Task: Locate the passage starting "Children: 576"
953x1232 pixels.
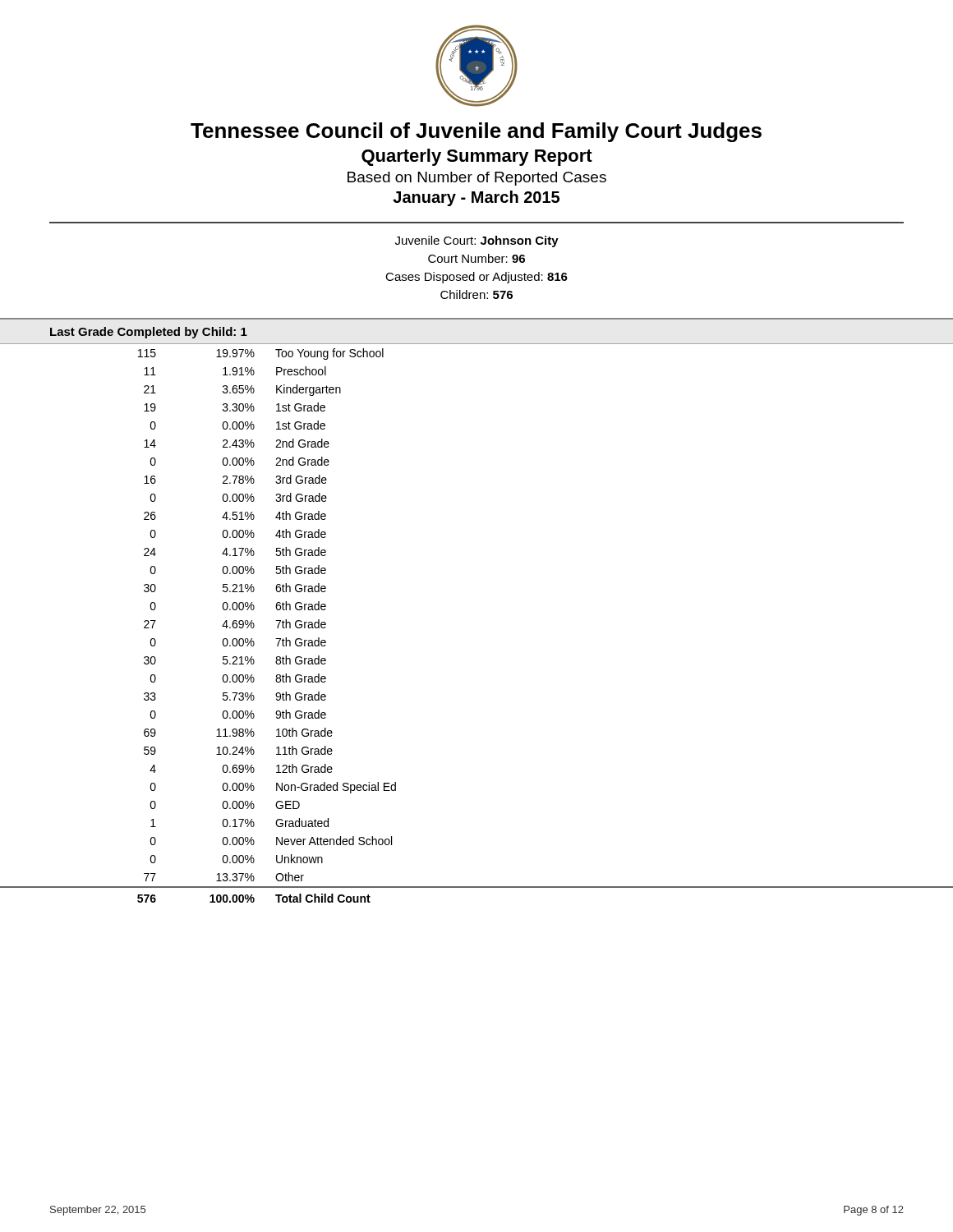Action: (x=476, y=294)
